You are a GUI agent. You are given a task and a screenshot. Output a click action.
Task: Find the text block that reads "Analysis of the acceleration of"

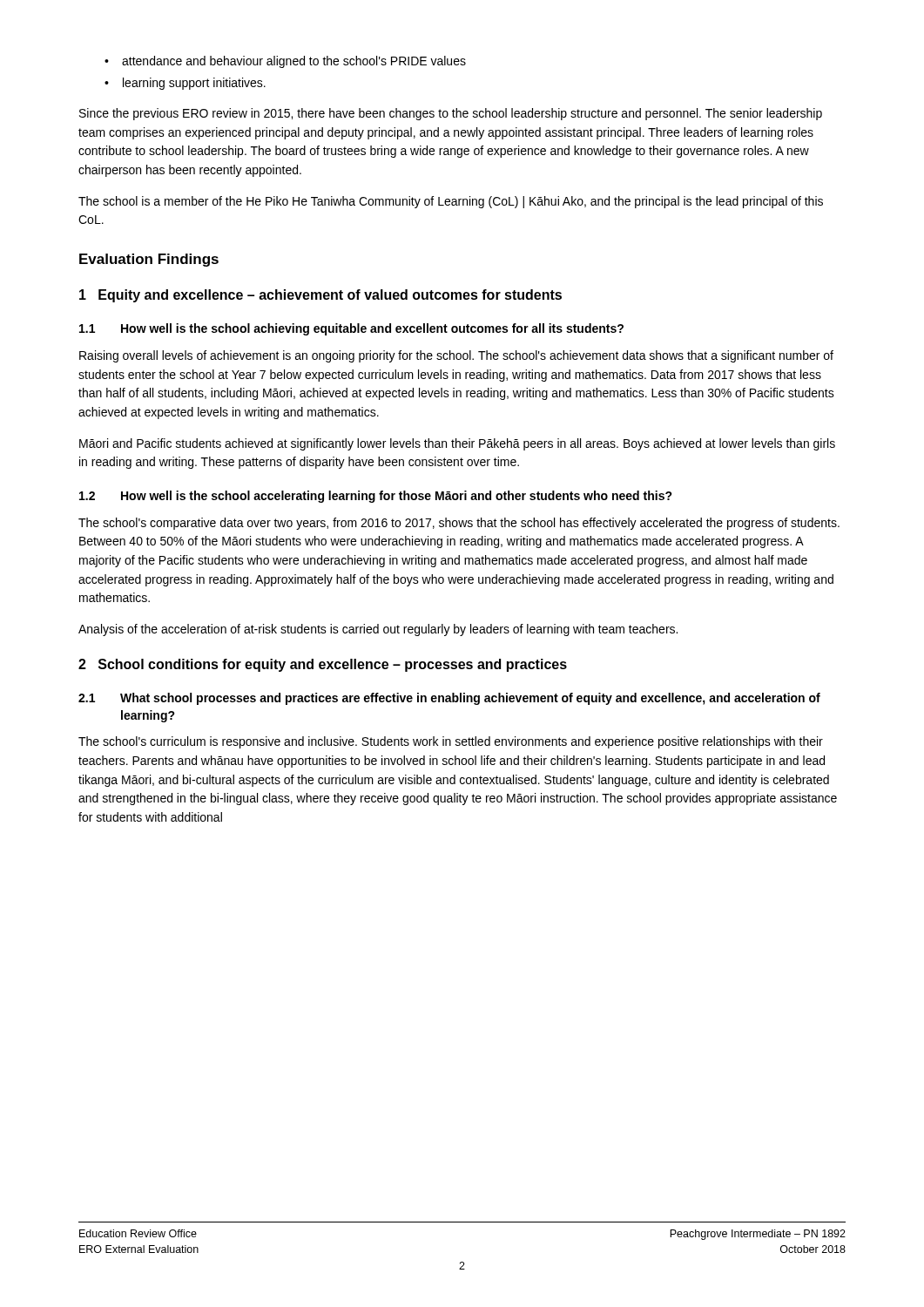[379, 629]
